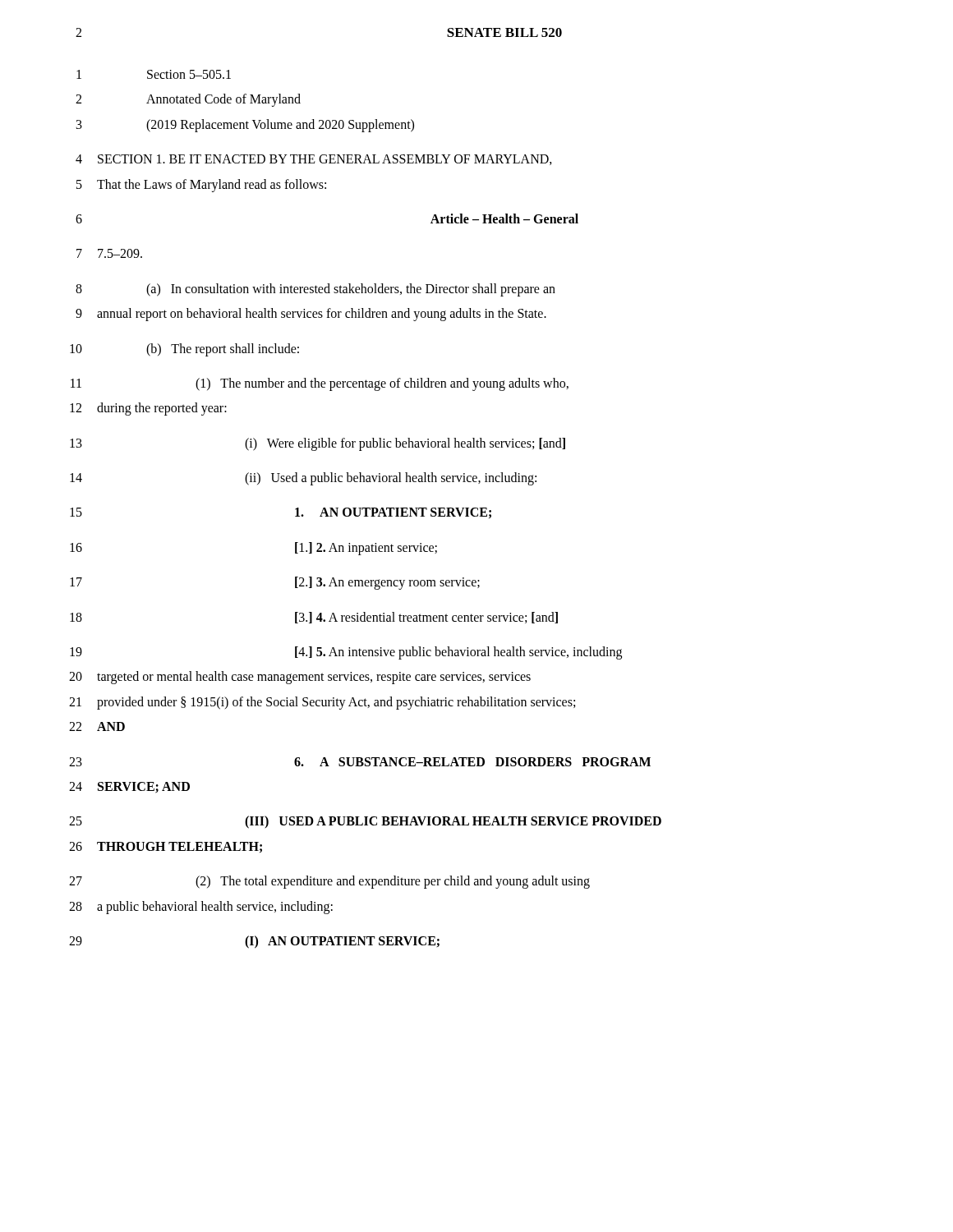Find the section header that reads "6 Article – Health"
Viewport: 953px width, 1232px height.
[x=472, y=219]
